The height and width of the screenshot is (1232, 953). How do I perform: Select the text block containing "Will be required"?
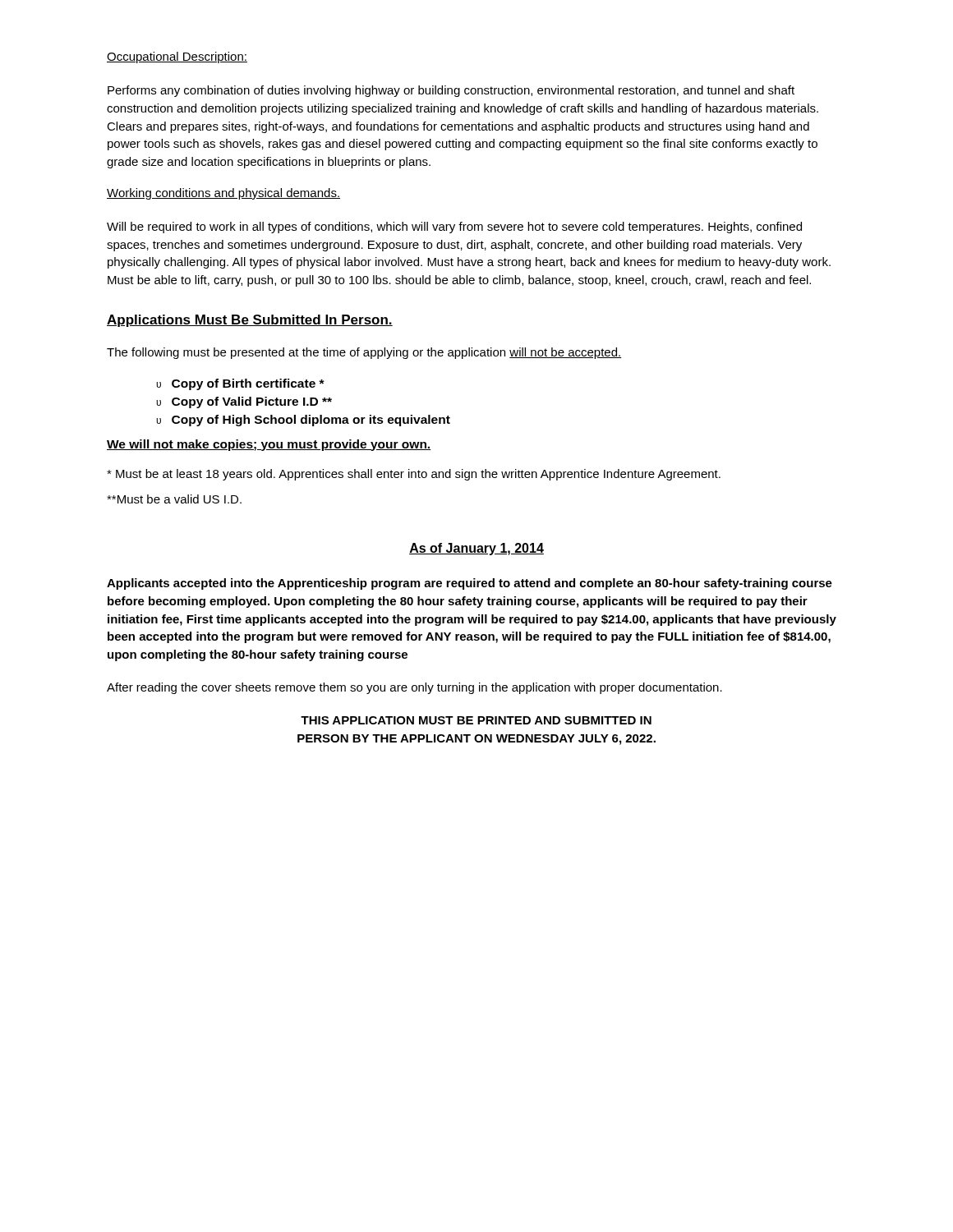click(476, 253)
